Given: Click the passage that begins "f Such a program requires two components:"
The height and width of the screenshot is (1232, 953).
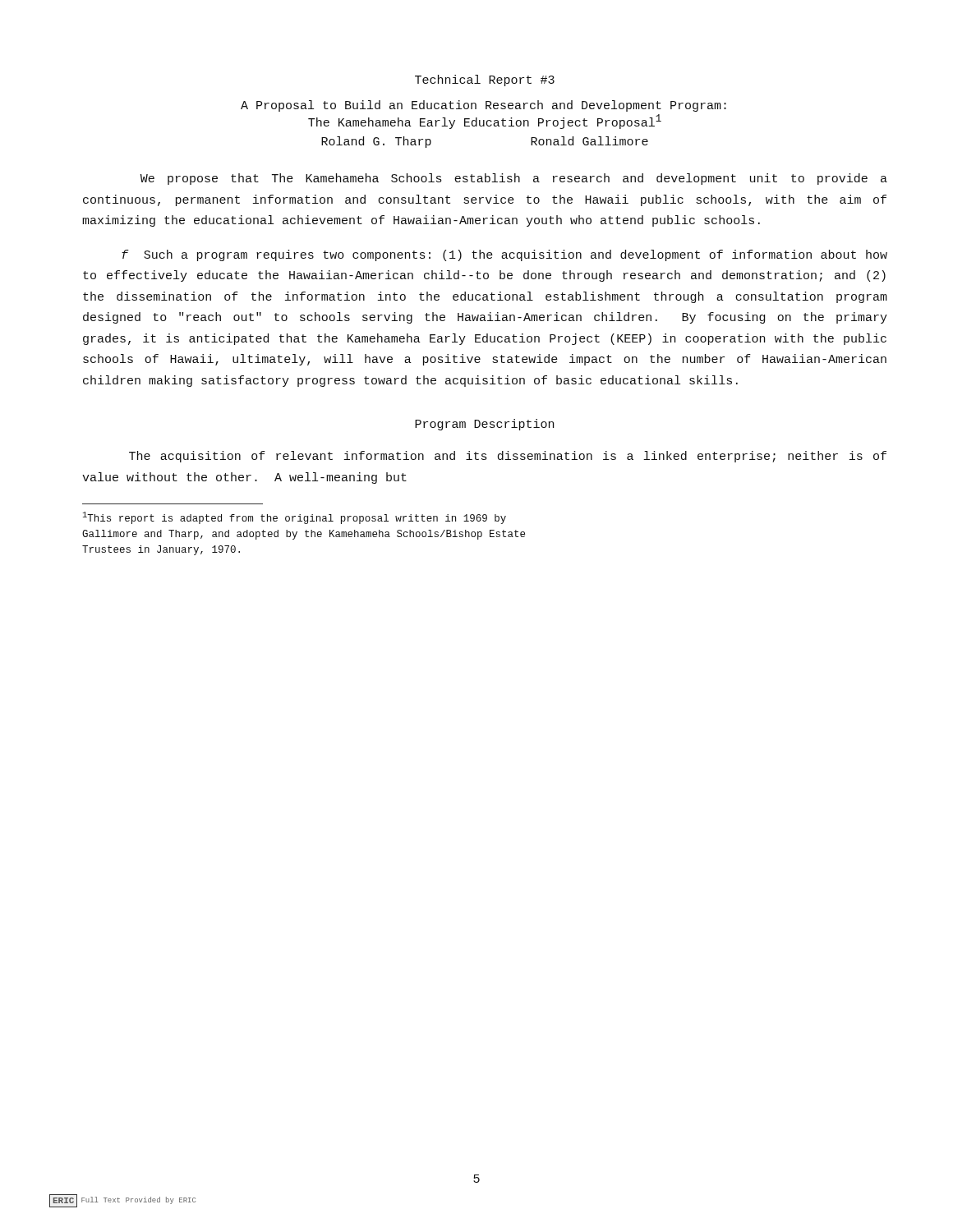Looking at the screenshot, I should pyautogui.click(x=485, y=318).
